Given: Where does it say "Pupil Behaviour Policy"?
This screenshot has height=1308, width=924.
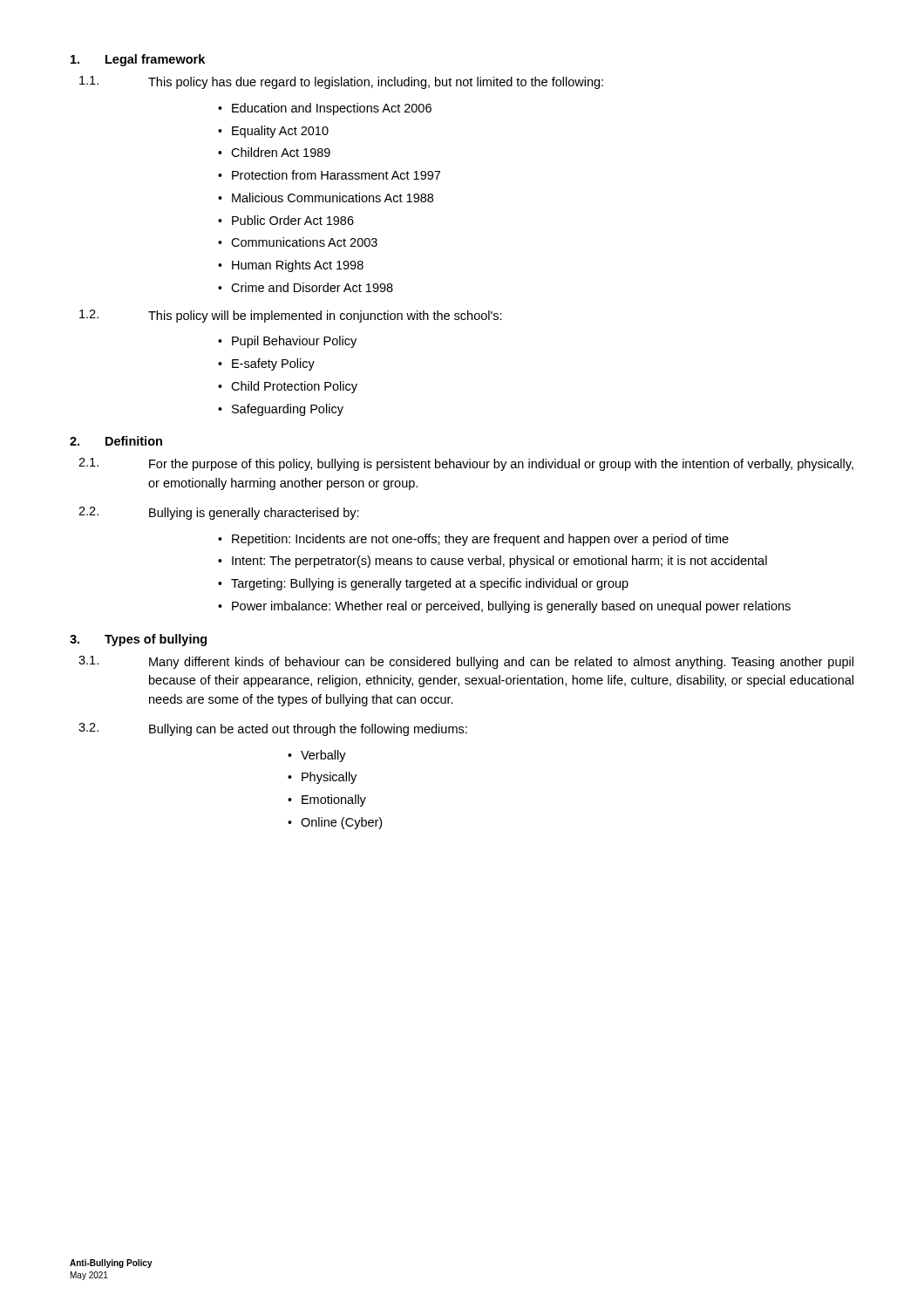Looking at the screenshot, I should [x=294, y=341].
